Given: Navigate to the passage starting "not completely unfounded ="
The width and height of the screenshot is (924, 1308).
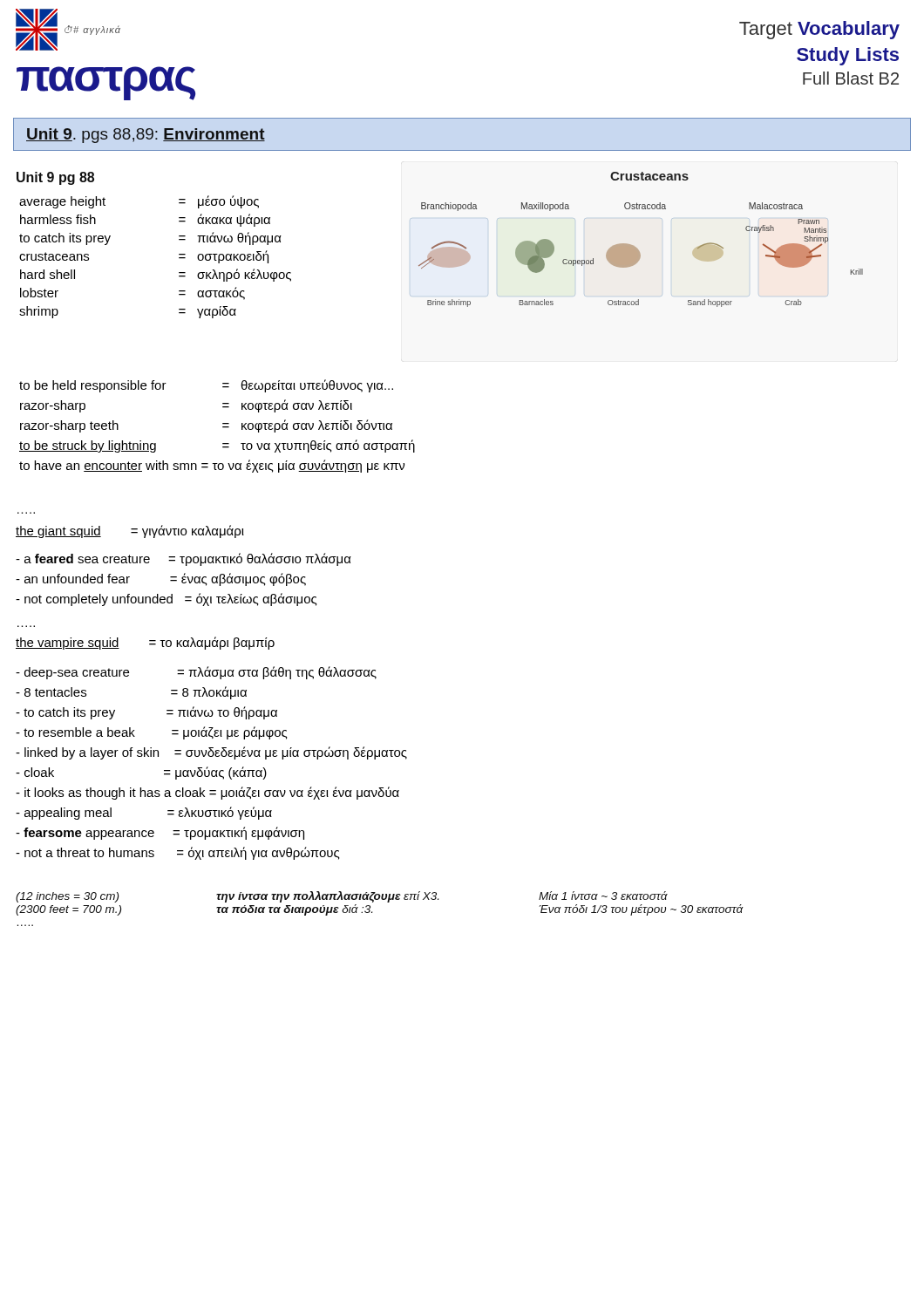Looking at the screenshot, I should tap(166, 599).
